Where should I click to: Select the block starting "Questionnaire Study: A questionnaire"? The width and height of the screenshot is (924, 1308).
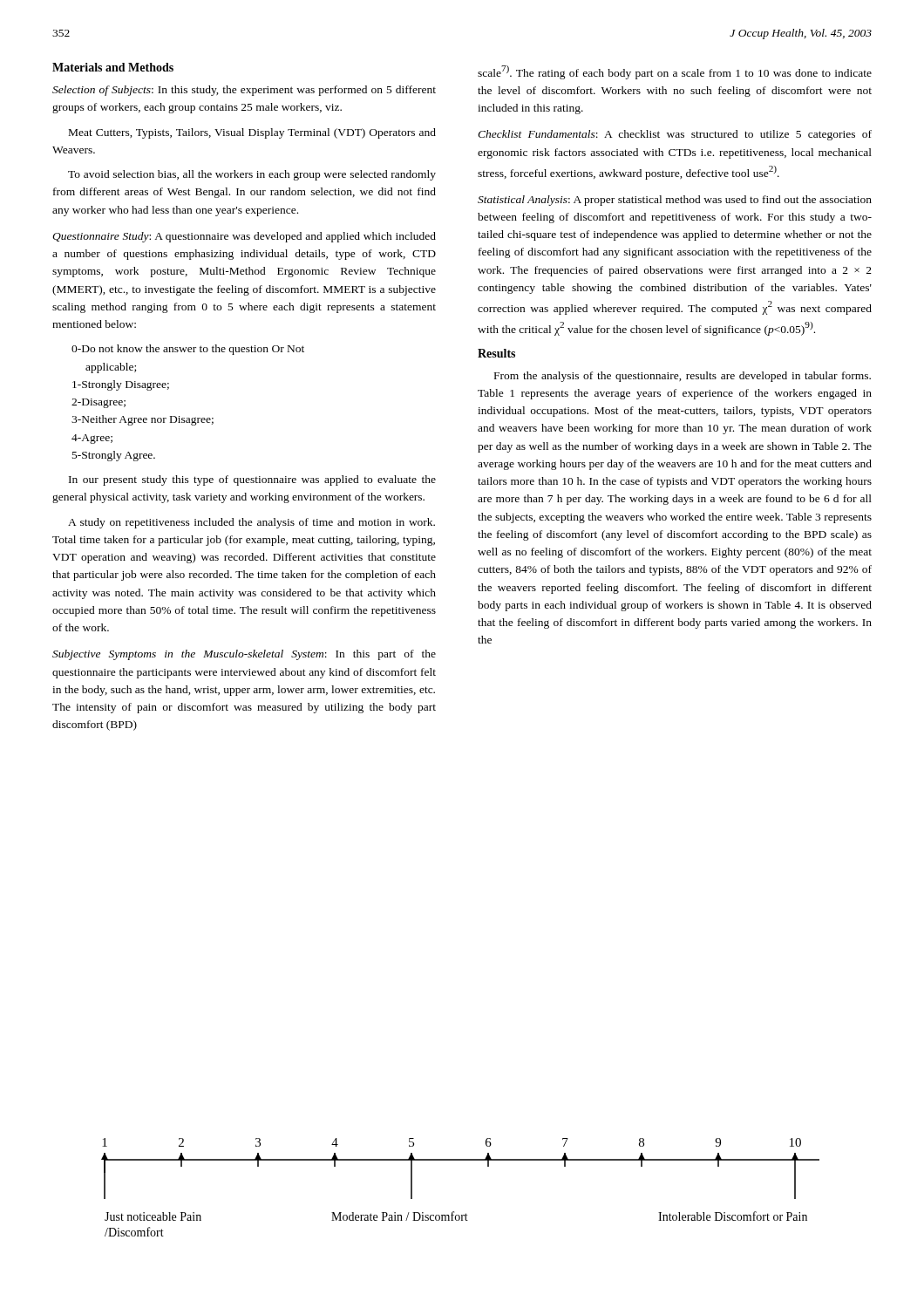[x=244, y=280]
